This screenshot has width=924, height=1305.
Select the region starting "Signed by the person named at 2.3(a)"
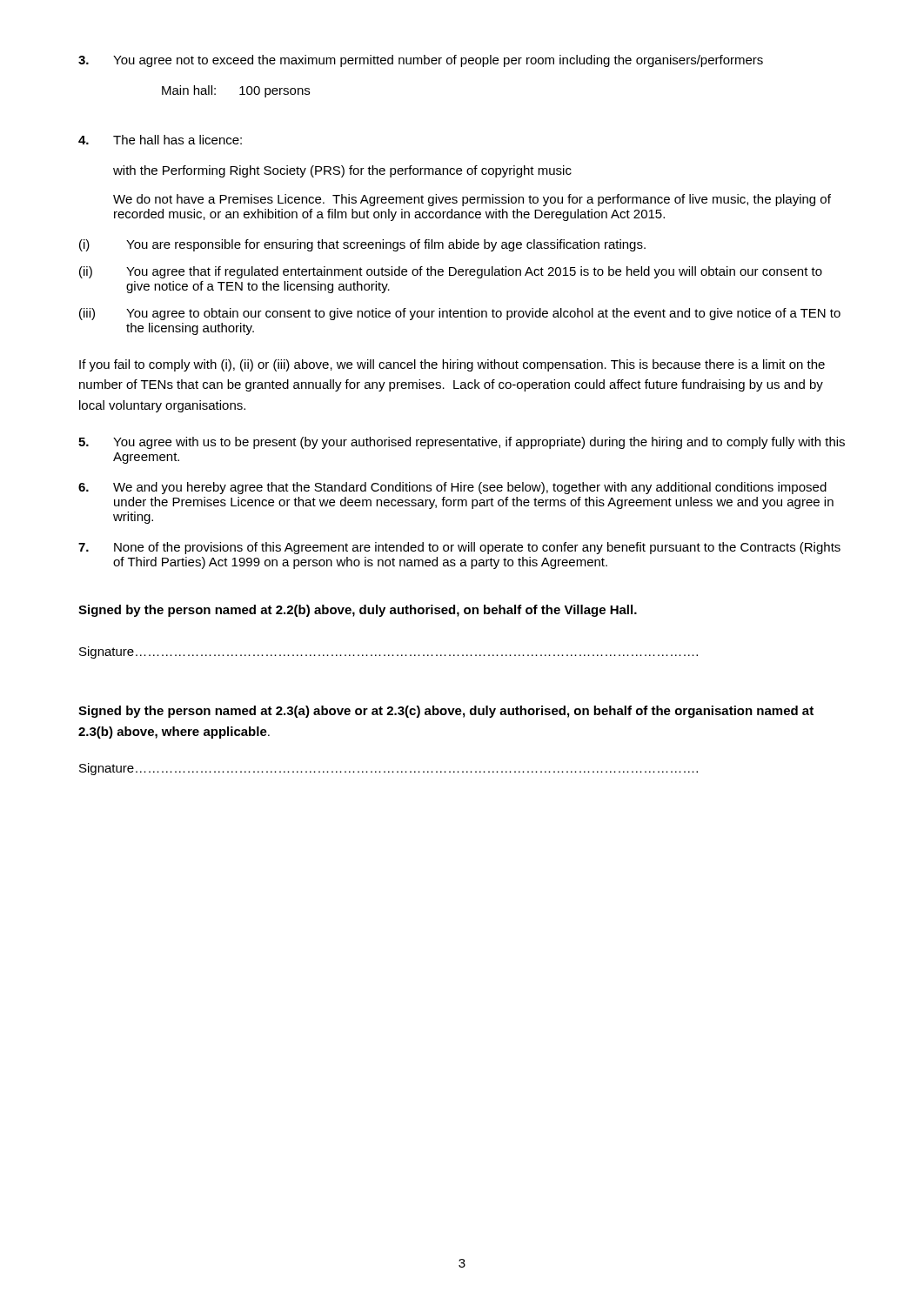click(446, 721)
